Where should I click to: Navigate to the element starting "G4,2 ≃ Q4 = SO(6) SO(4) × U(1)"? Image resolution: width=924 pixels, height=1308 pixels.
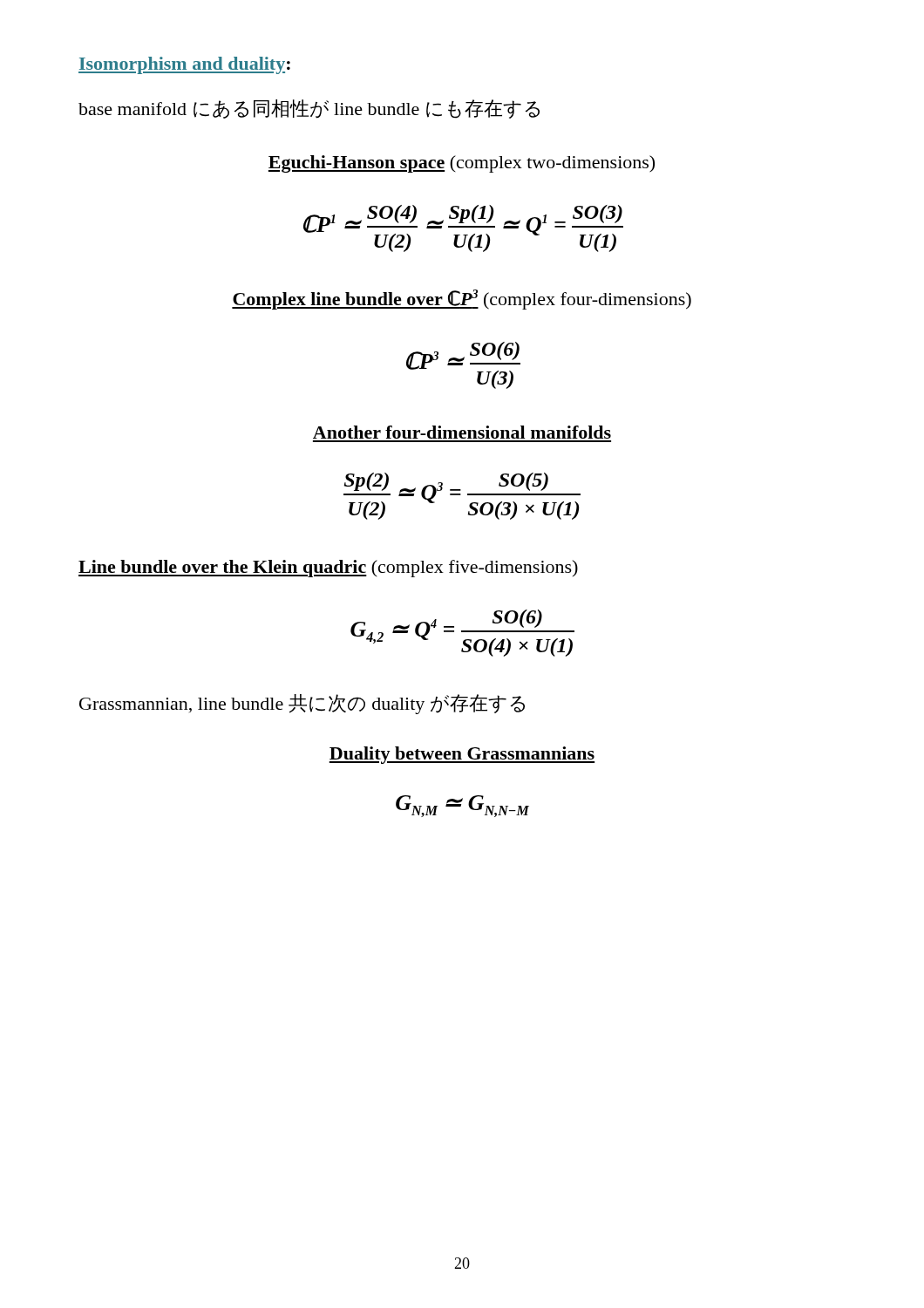(462, 631)
